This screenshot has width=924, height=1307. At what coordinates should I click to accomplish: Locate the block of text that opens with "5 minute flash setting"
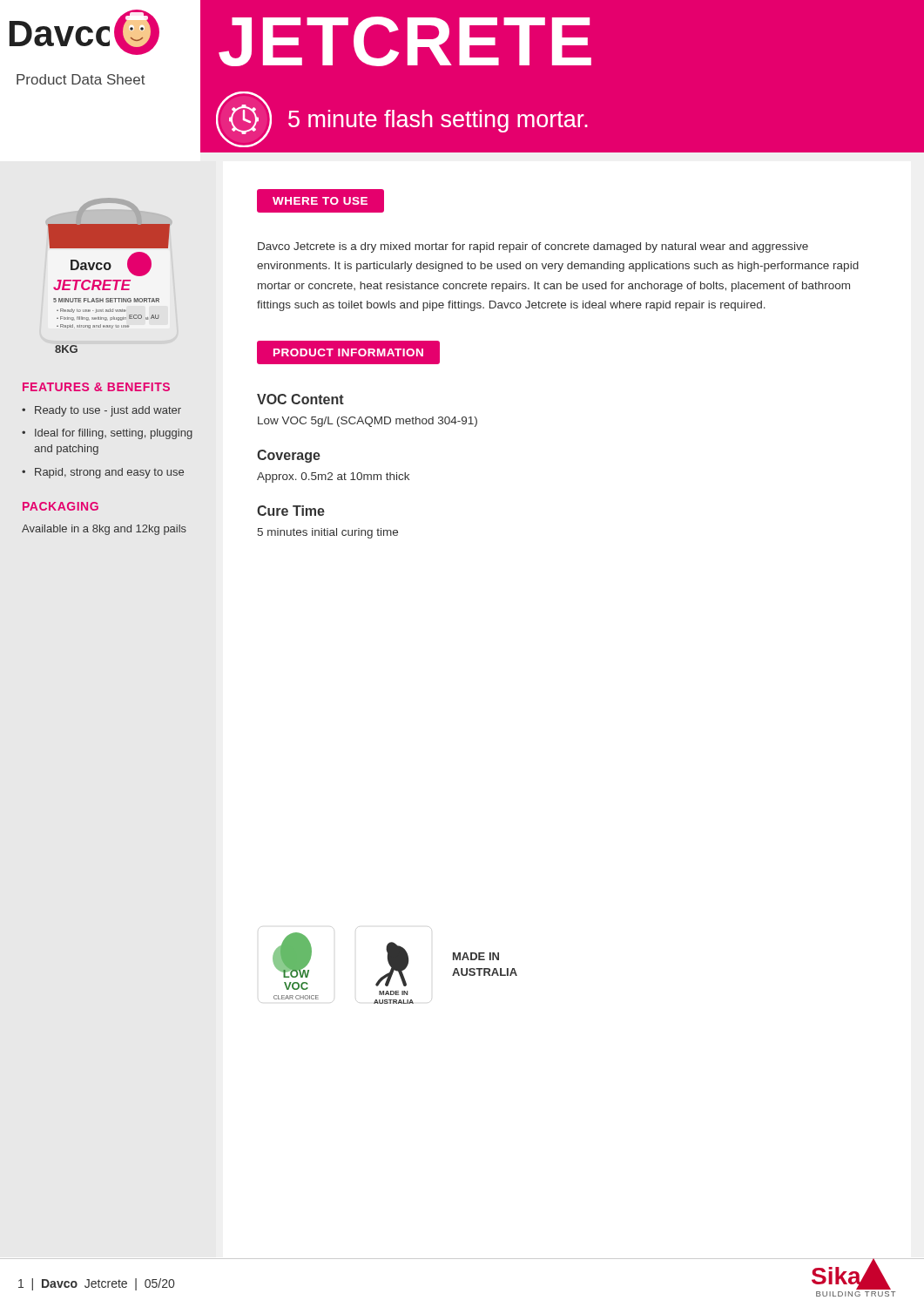[438, 119]
